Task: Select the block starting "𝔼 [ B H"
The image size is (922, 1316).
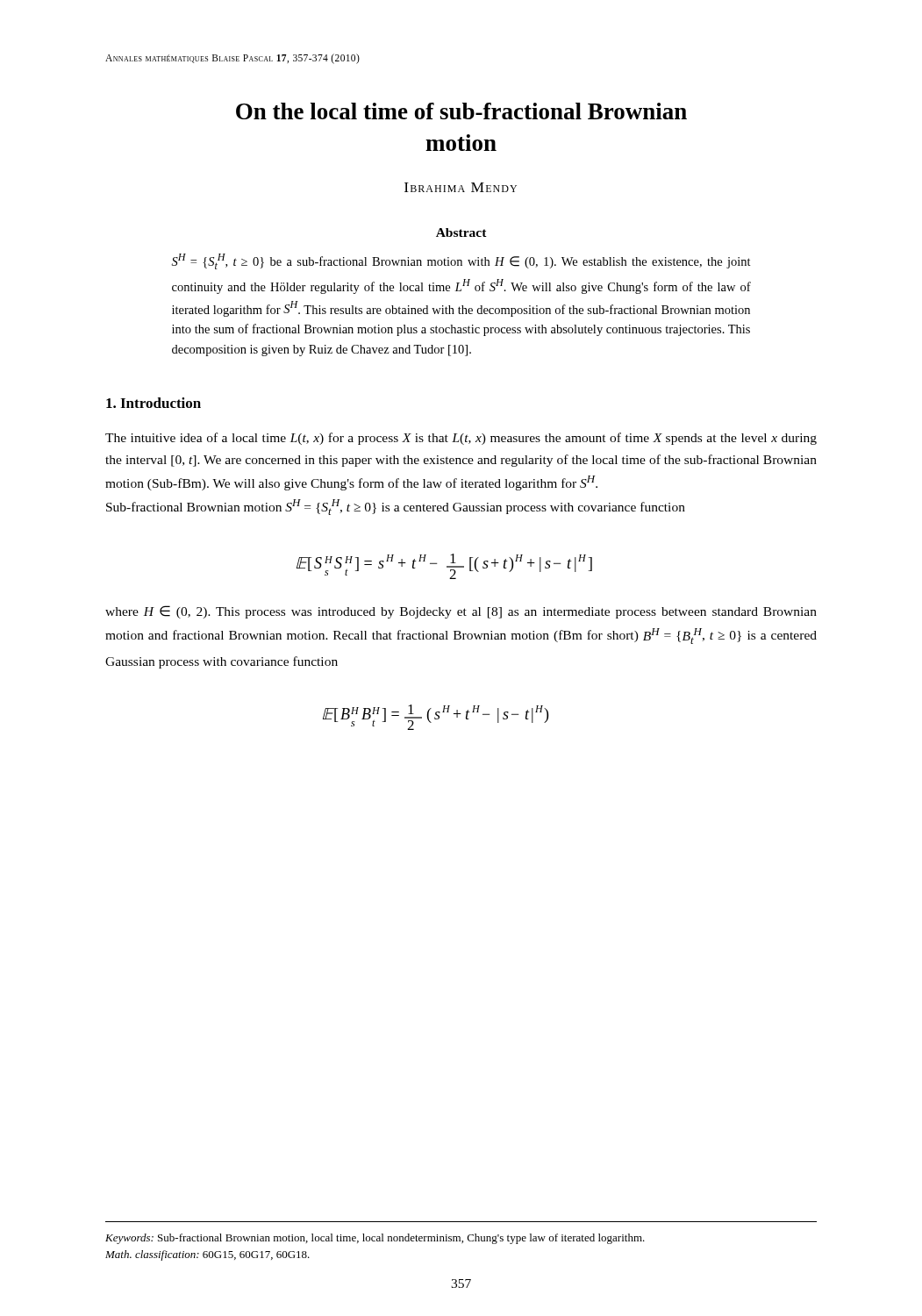Action: 461,712
